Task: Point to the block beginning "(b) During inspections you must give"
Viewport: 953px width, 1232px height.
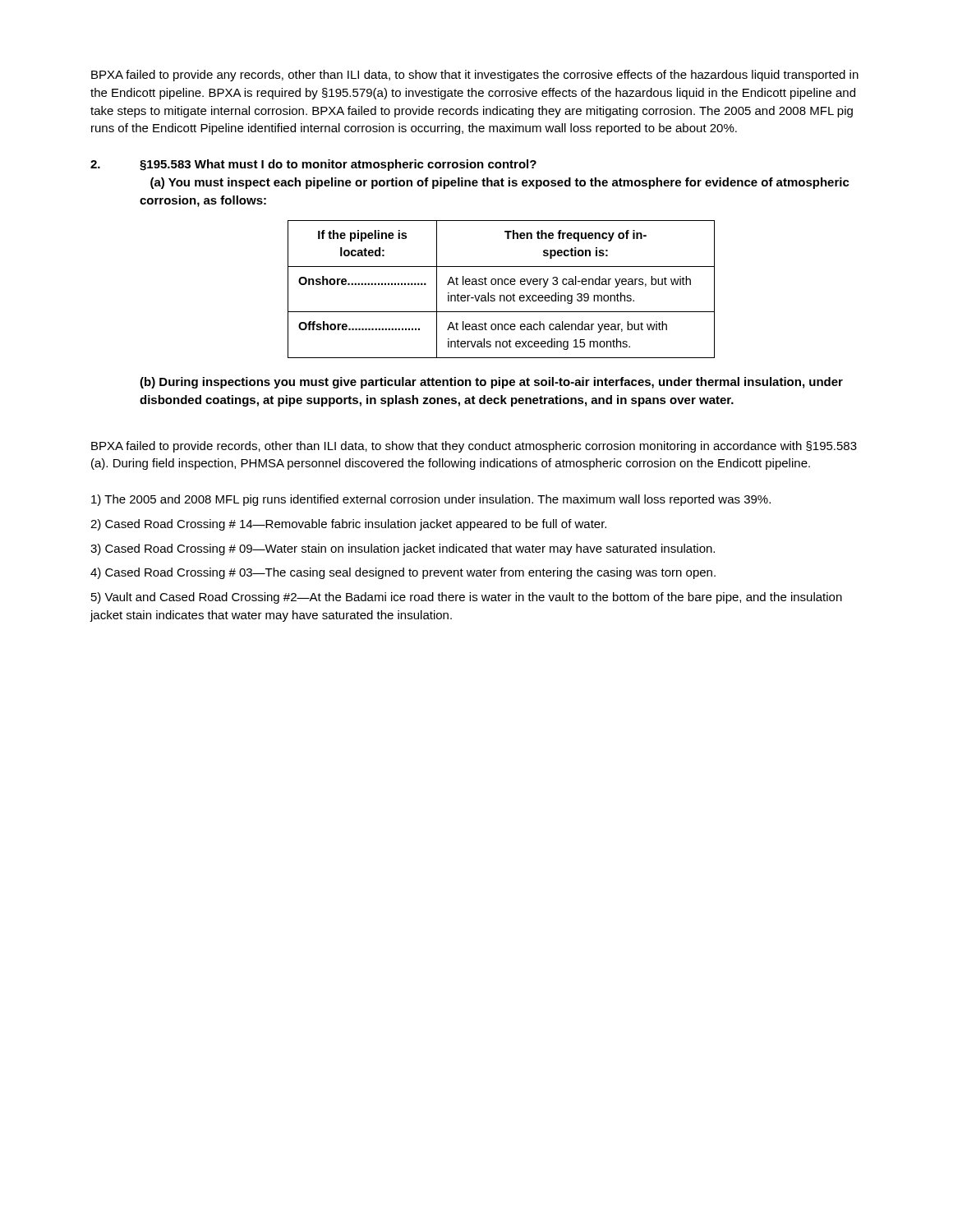Action: [491, 390]
